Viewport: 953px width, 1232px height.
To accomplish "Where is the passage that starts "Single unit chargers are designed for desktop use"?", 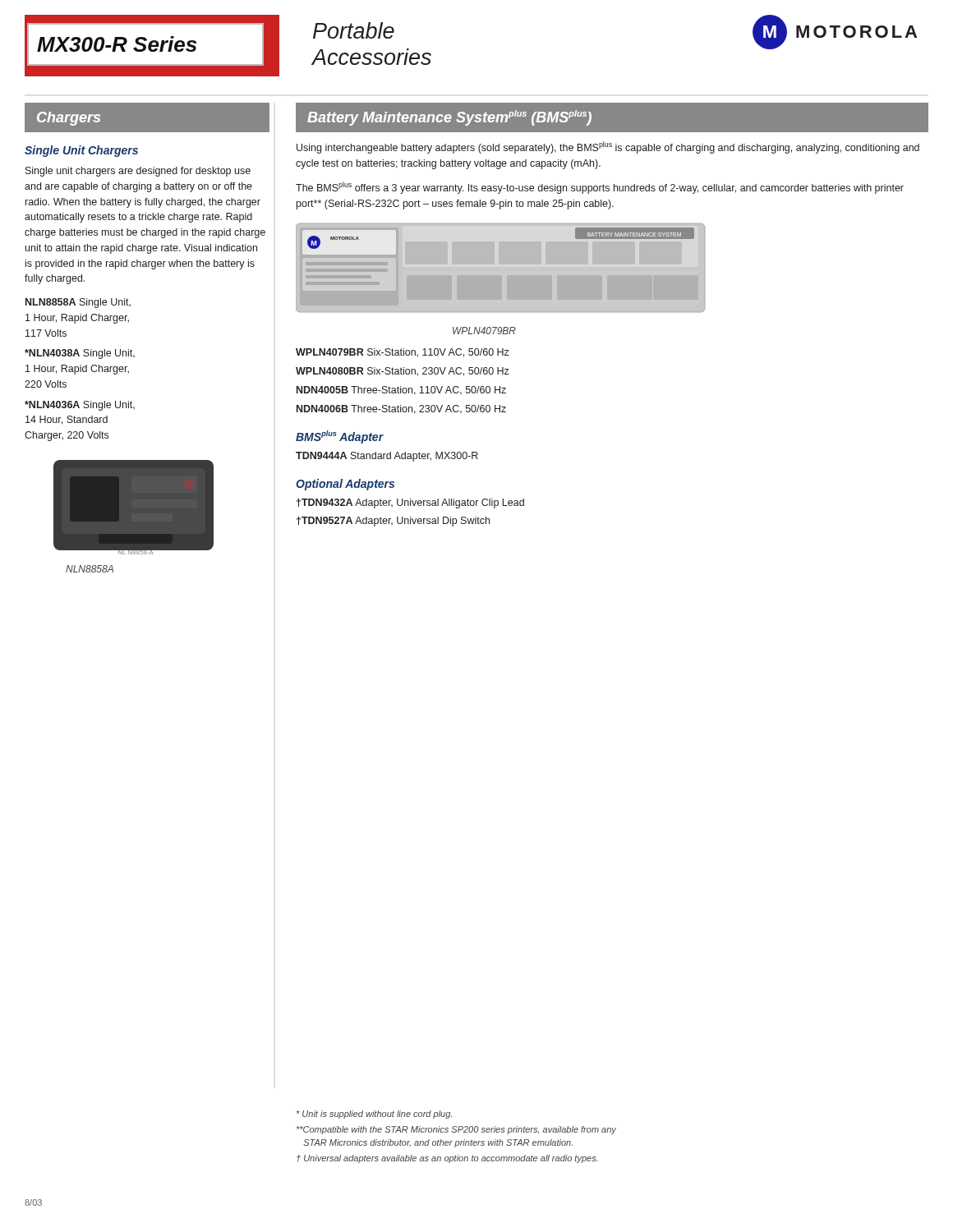I will pyautogui.click(x=145, y=225).
